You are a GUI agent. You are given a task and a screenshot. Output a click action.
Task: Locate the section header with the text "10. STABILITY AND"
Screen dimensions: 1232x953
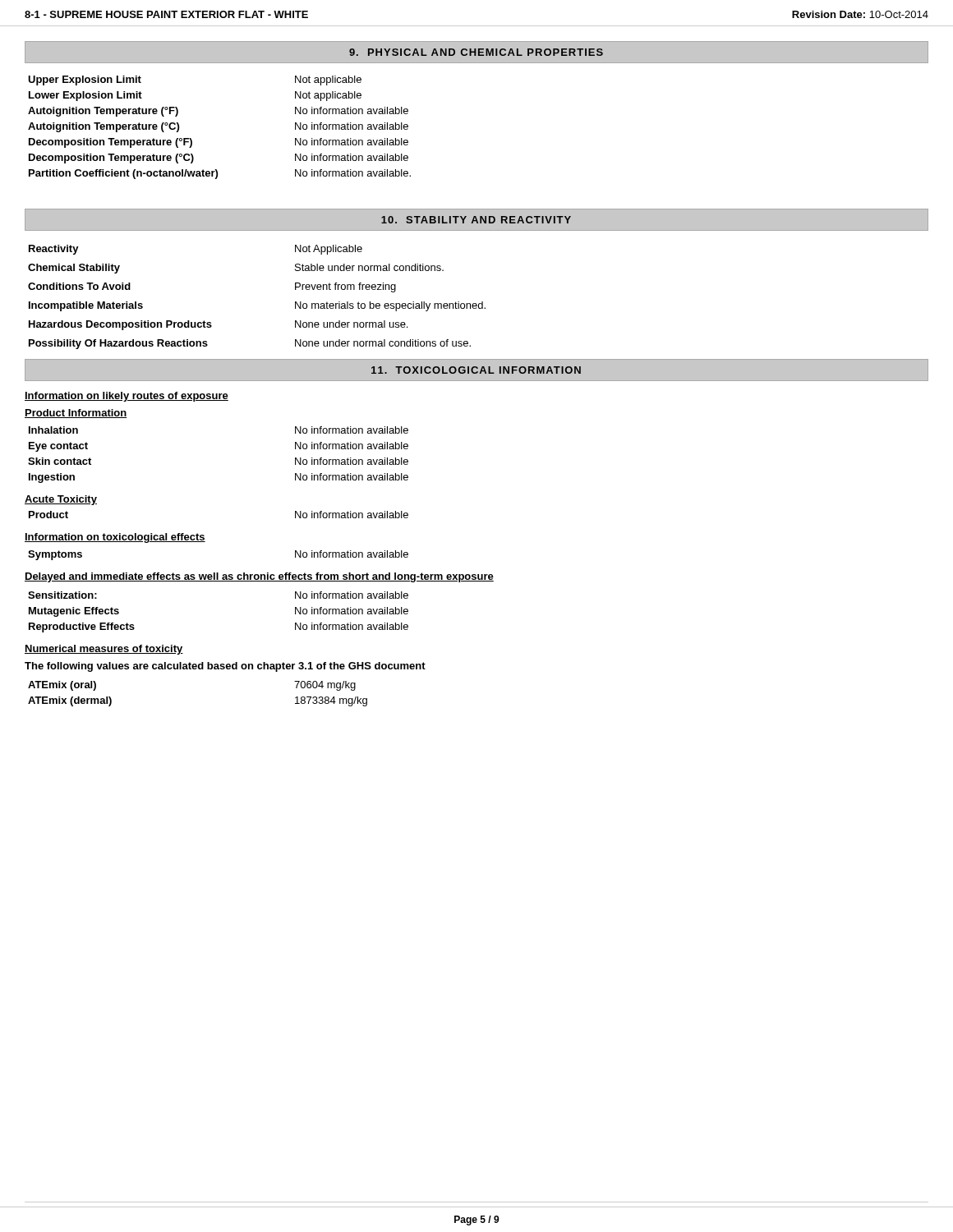(476, 220)
